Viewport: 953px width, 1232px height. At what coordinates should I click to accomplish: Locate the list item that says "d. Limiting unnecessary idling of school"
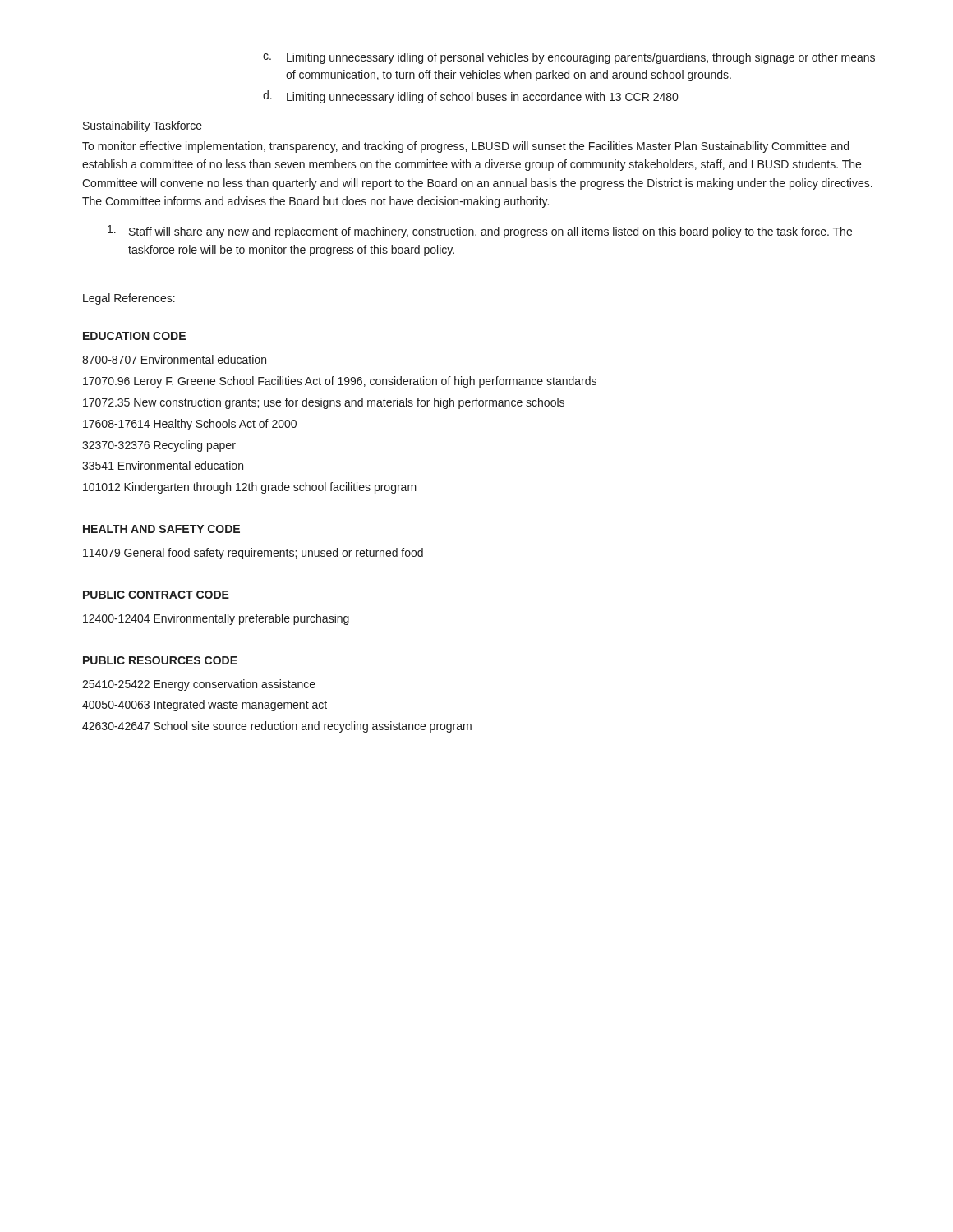pyautogui.click(x=575, y=97)
